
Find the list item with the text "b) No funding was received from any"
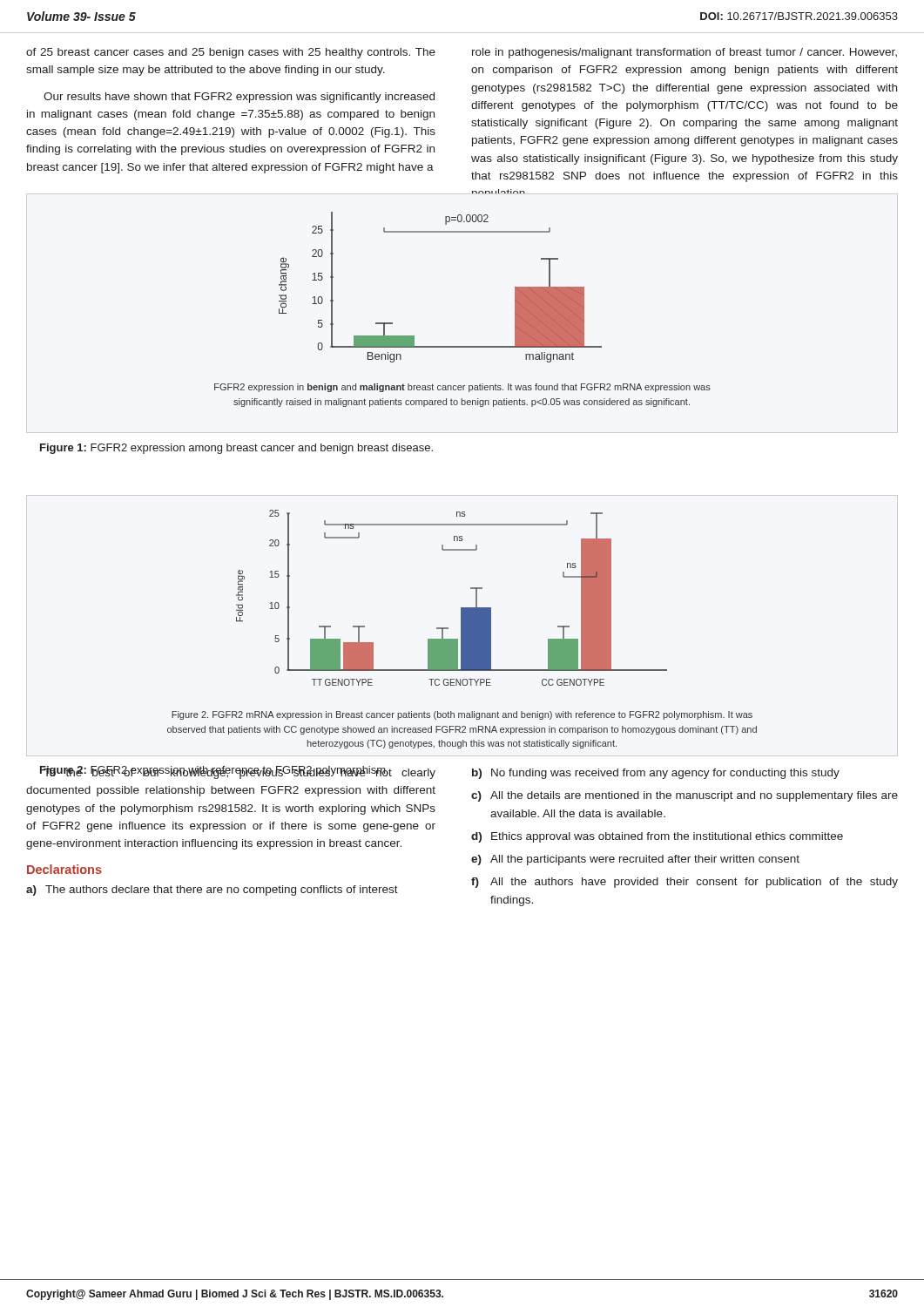tap(684, 773)
